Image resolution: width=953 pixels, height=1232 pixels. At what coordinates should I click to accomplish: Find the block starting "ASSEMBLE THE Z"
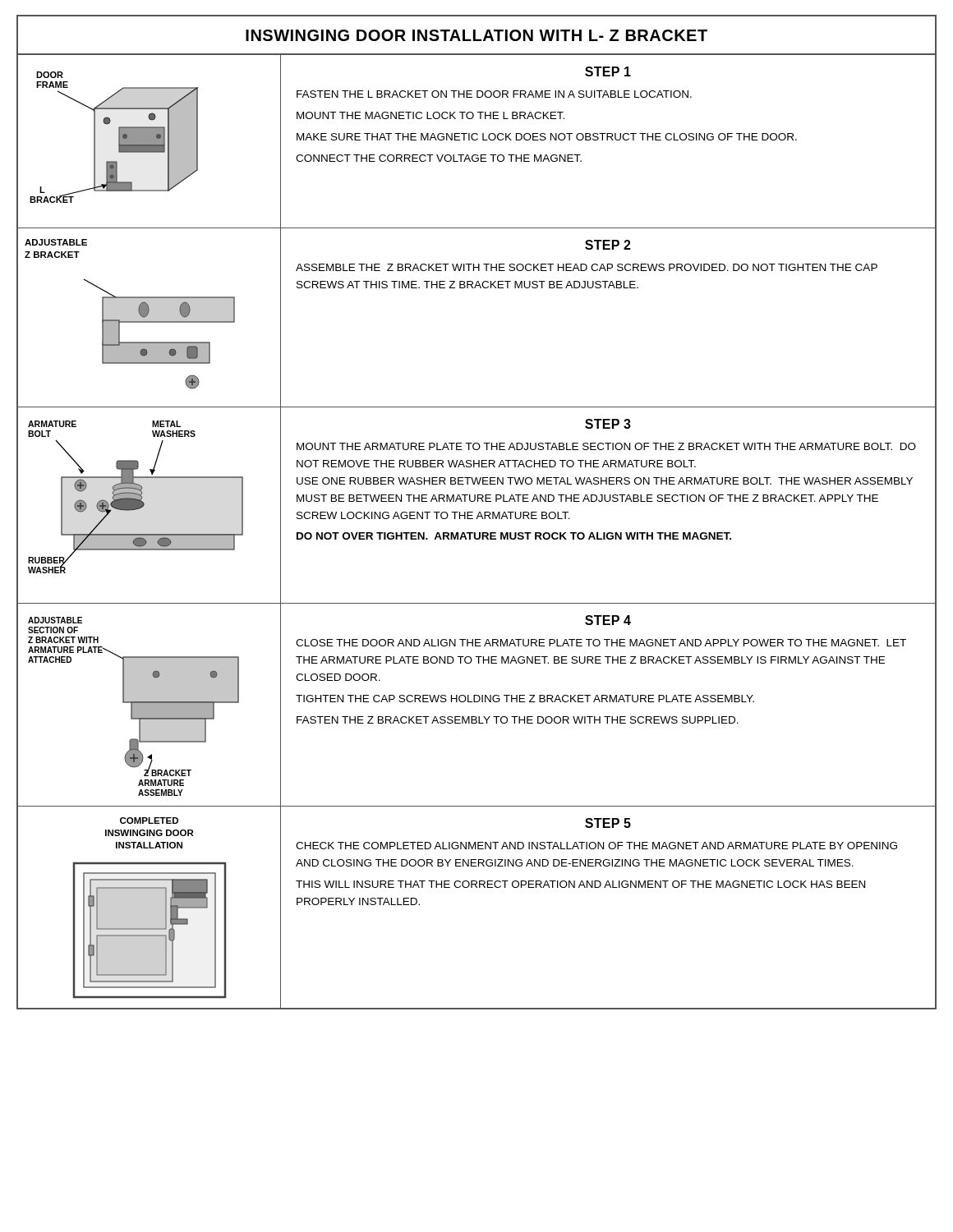[x=587, y=276]
